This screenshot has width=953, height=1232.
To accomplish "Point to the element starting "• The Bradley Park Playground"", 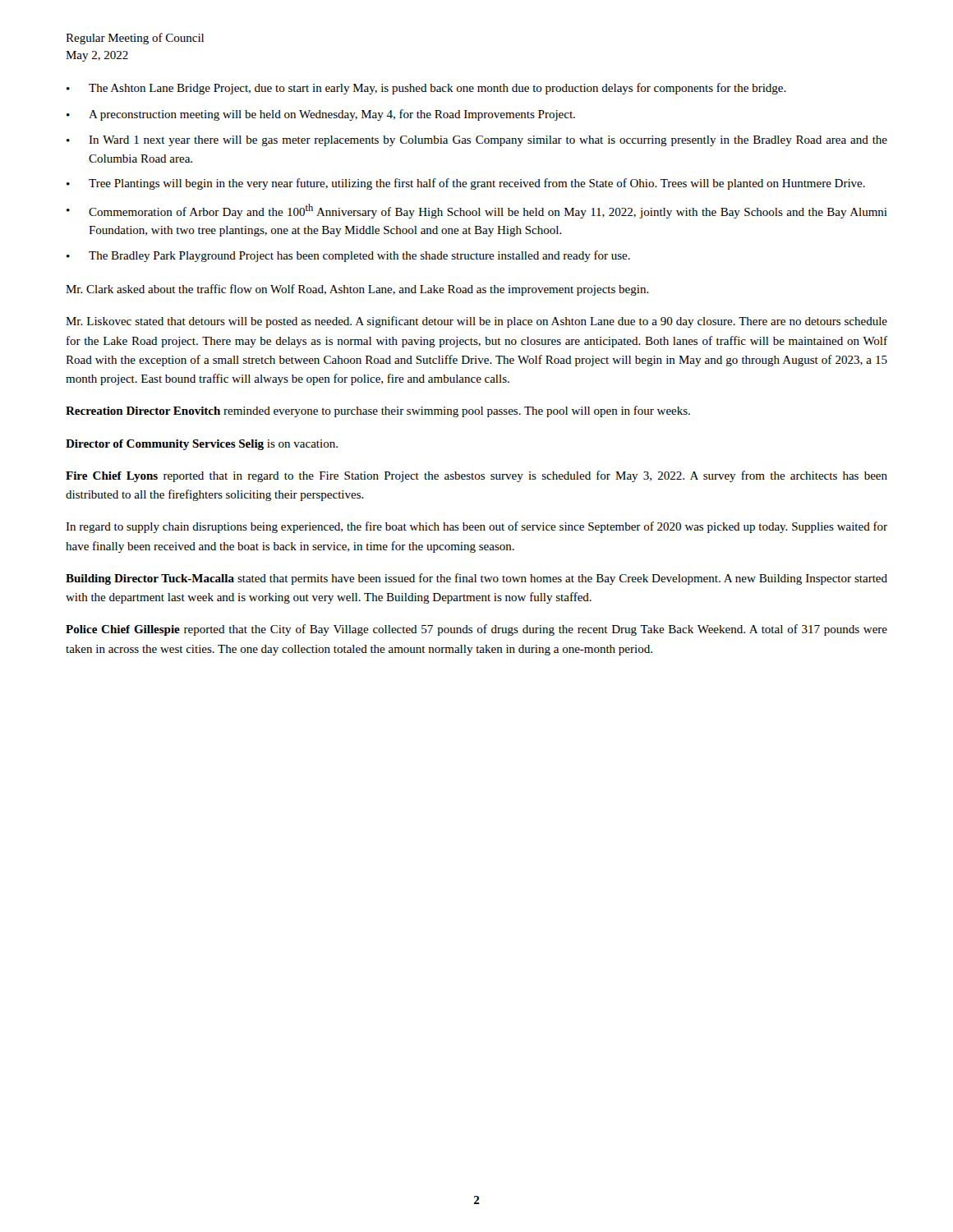I will tap(476, 256).
